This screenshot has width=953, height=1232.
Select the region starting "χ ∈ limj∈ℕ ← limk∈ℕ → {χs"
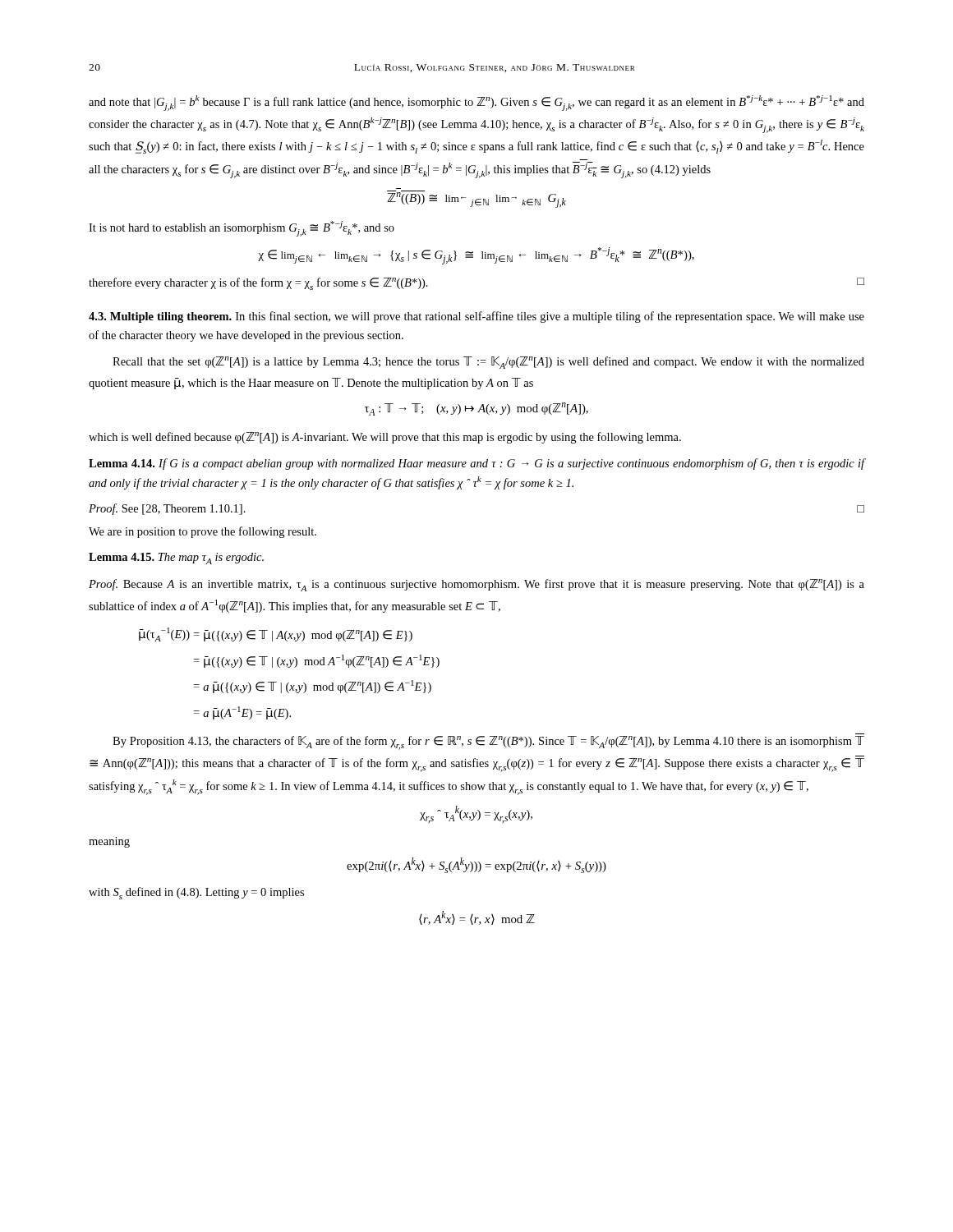coord(476,255)
